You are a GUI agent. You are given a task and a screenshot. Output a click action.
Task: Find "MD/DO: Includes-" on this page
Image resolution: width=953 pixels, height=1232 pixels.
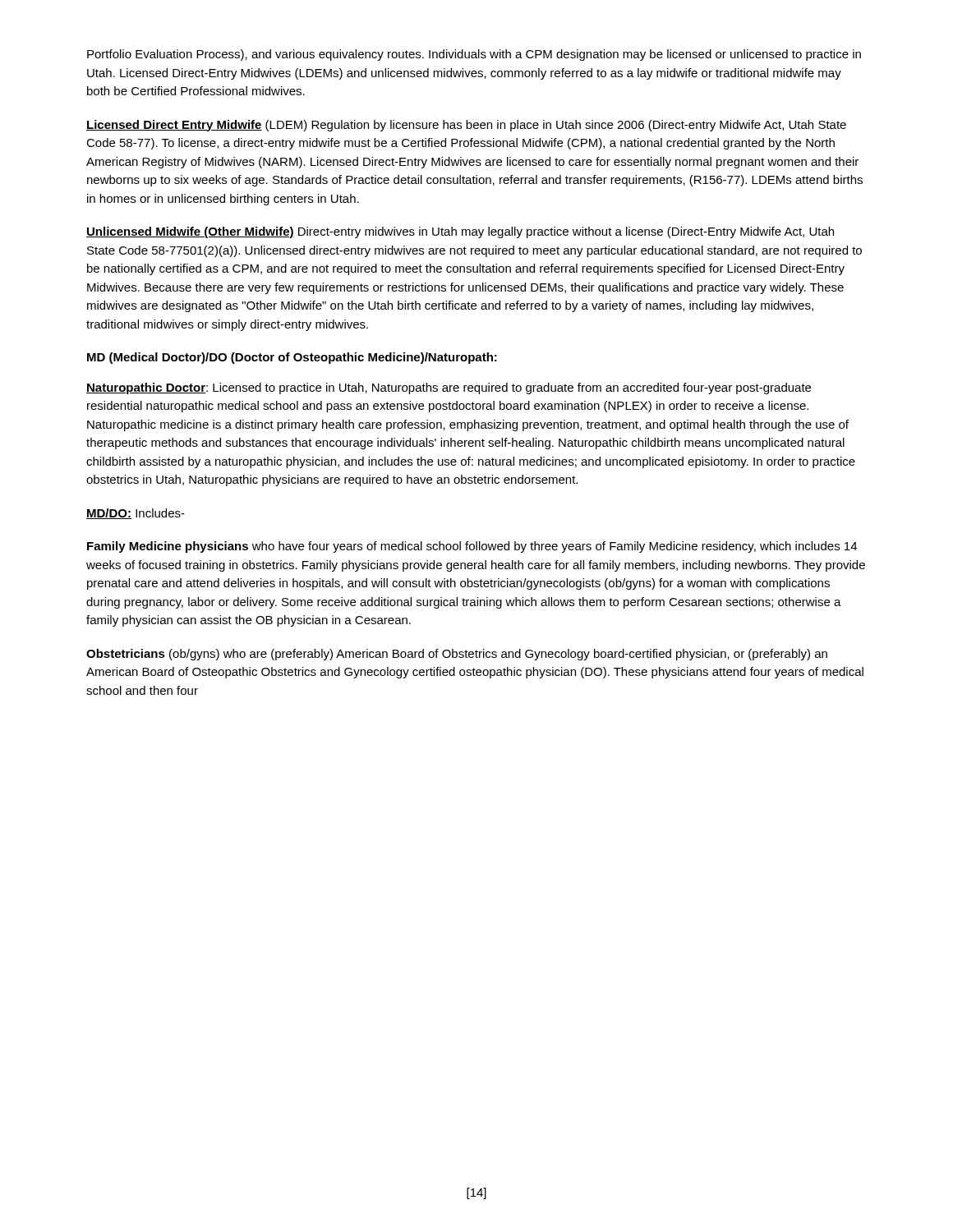pos(136,513)
